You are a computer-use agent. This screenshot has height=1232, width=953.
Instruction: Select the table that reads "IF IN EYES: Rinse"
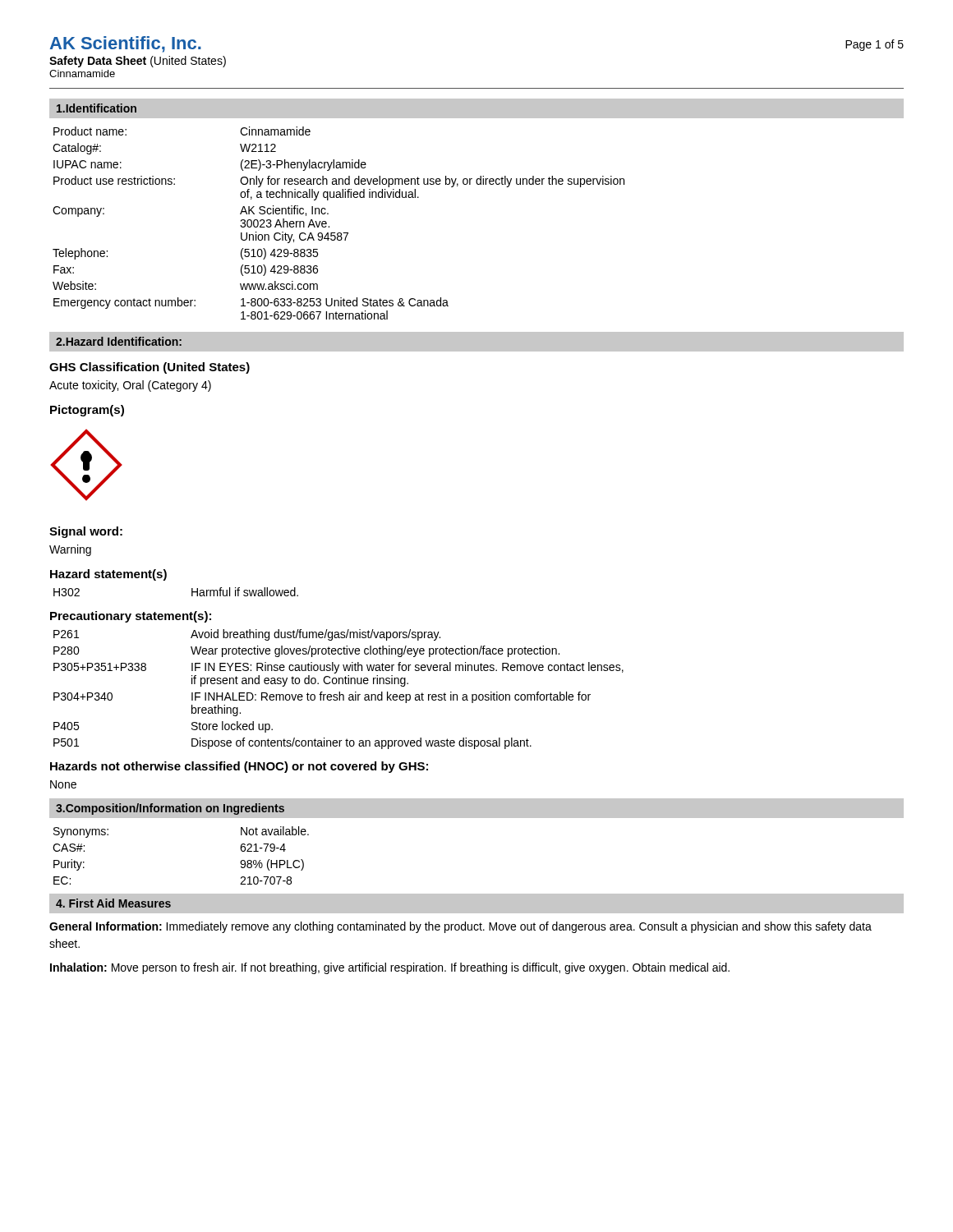(476, 688)
